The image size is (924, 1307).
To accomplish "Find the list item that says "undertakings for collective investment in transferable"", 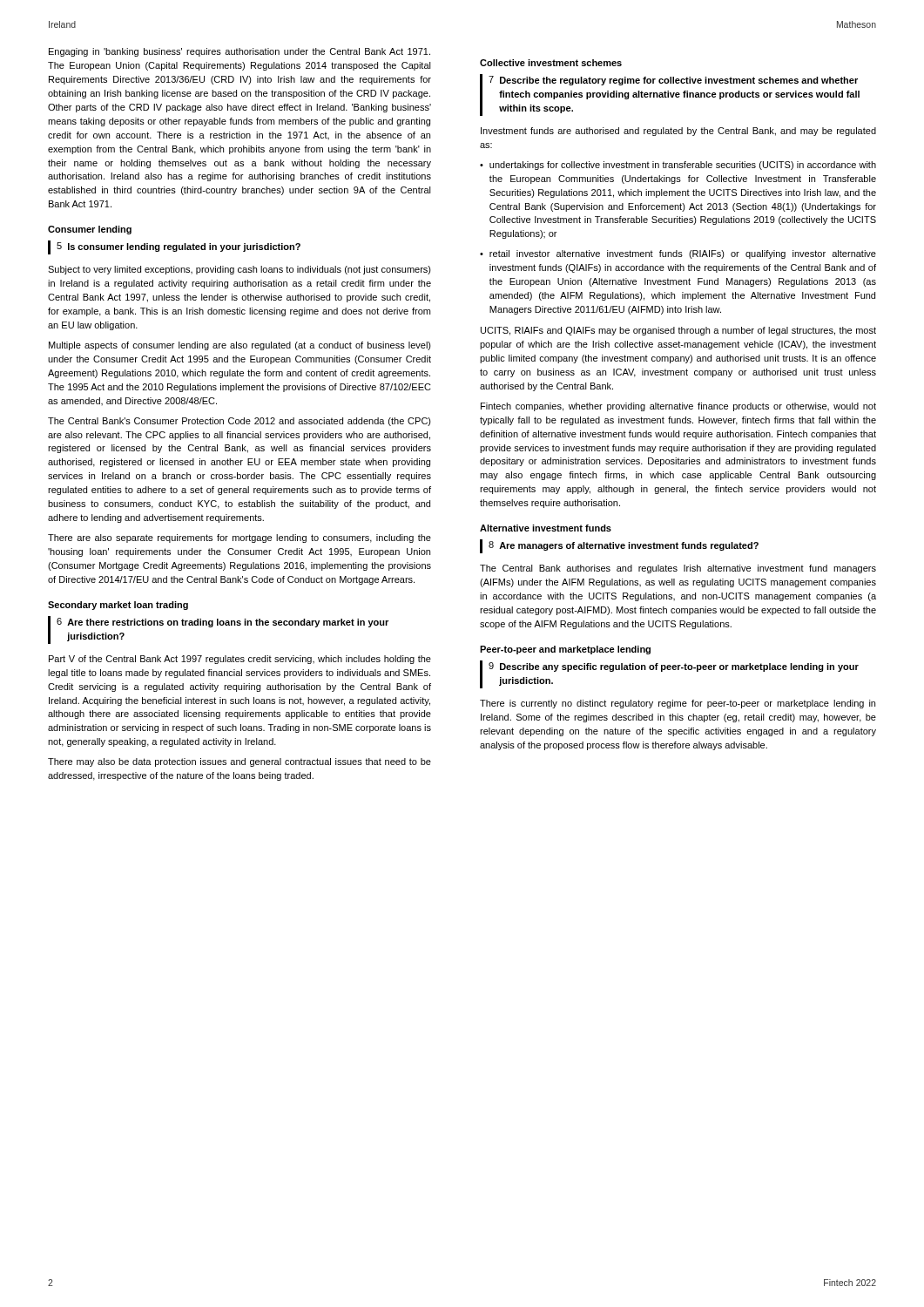I will (x=678, y=200).
